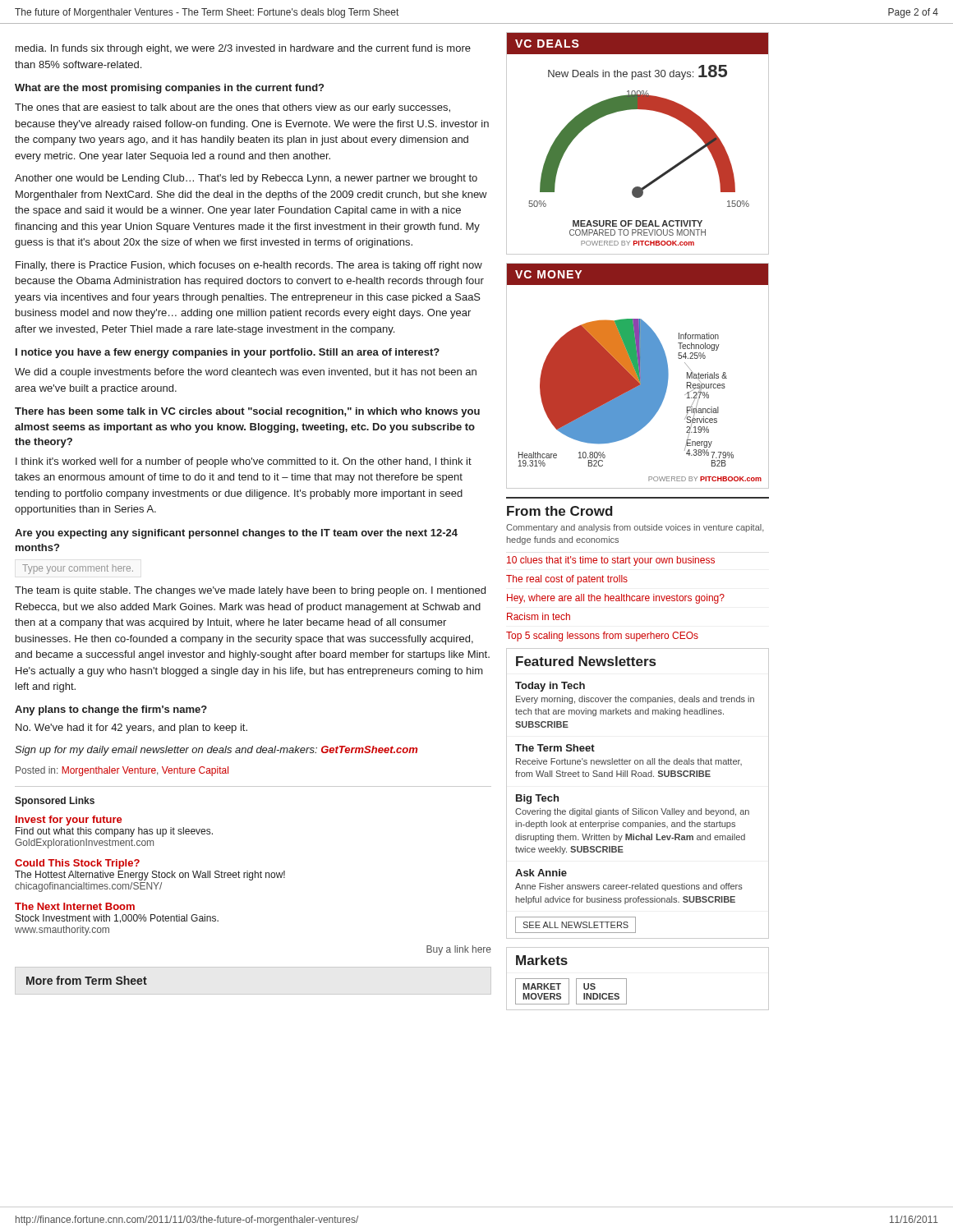Image resolution: width=953 pixels, height=1232 pixels.
Task: Click on the text block starting "More from Term Sheet"
Action: point(86,980)
